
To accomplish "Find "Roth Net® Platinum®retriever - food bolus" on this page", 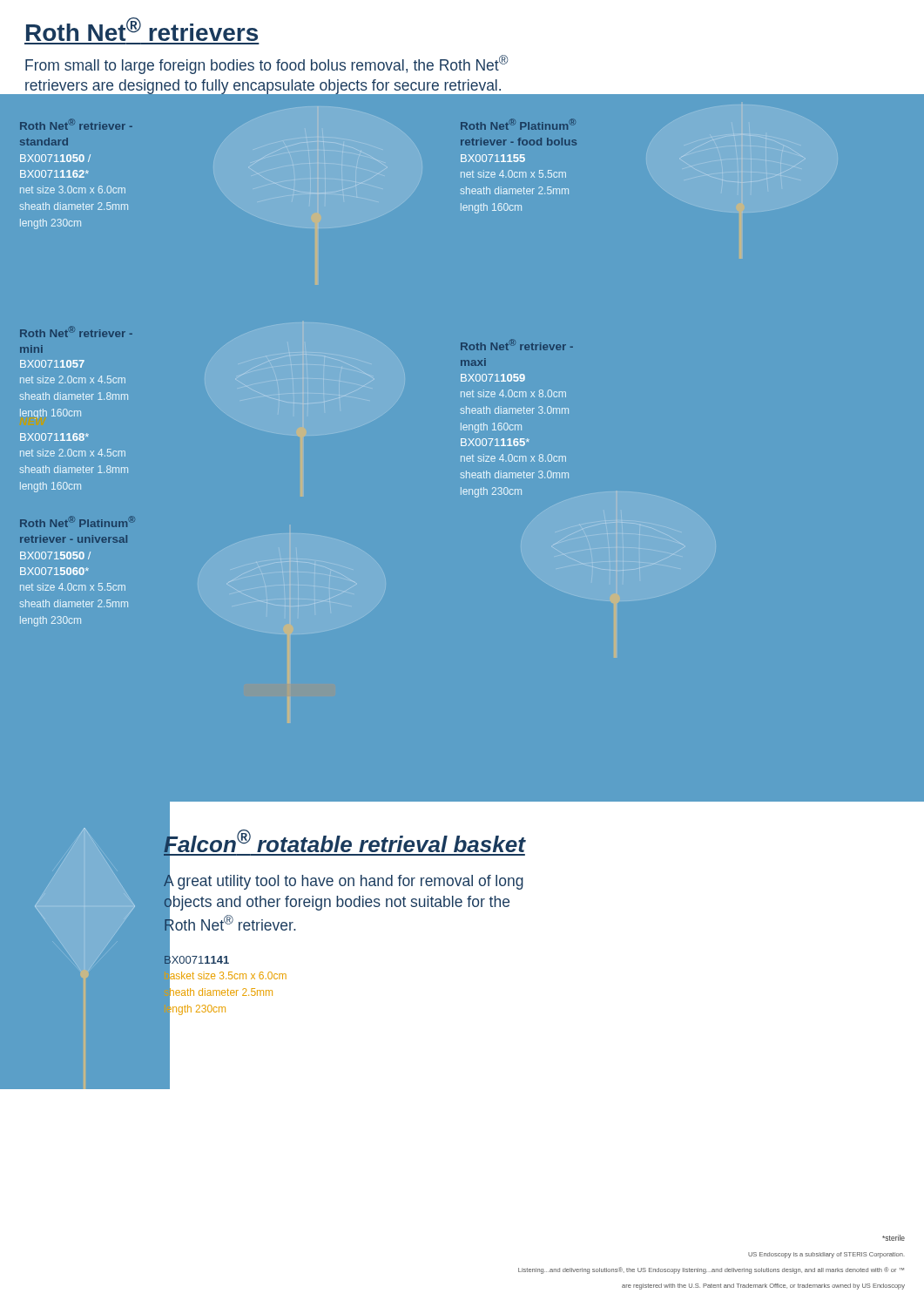I will pyautogui.click(x=519, y=132).
